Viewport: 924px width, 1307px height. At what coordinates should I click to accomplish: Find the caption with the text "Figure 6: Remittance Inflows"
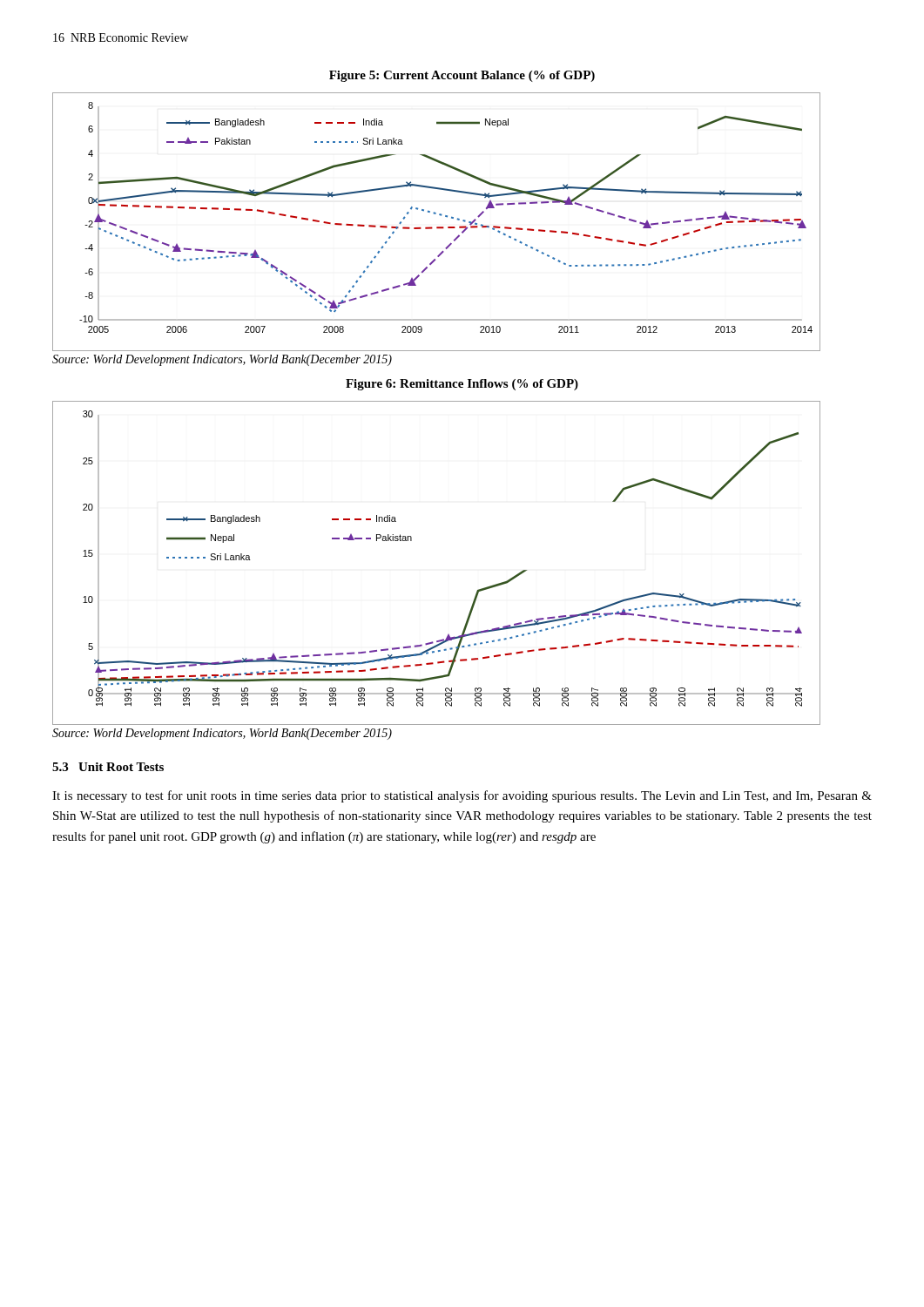pos(462,383)
